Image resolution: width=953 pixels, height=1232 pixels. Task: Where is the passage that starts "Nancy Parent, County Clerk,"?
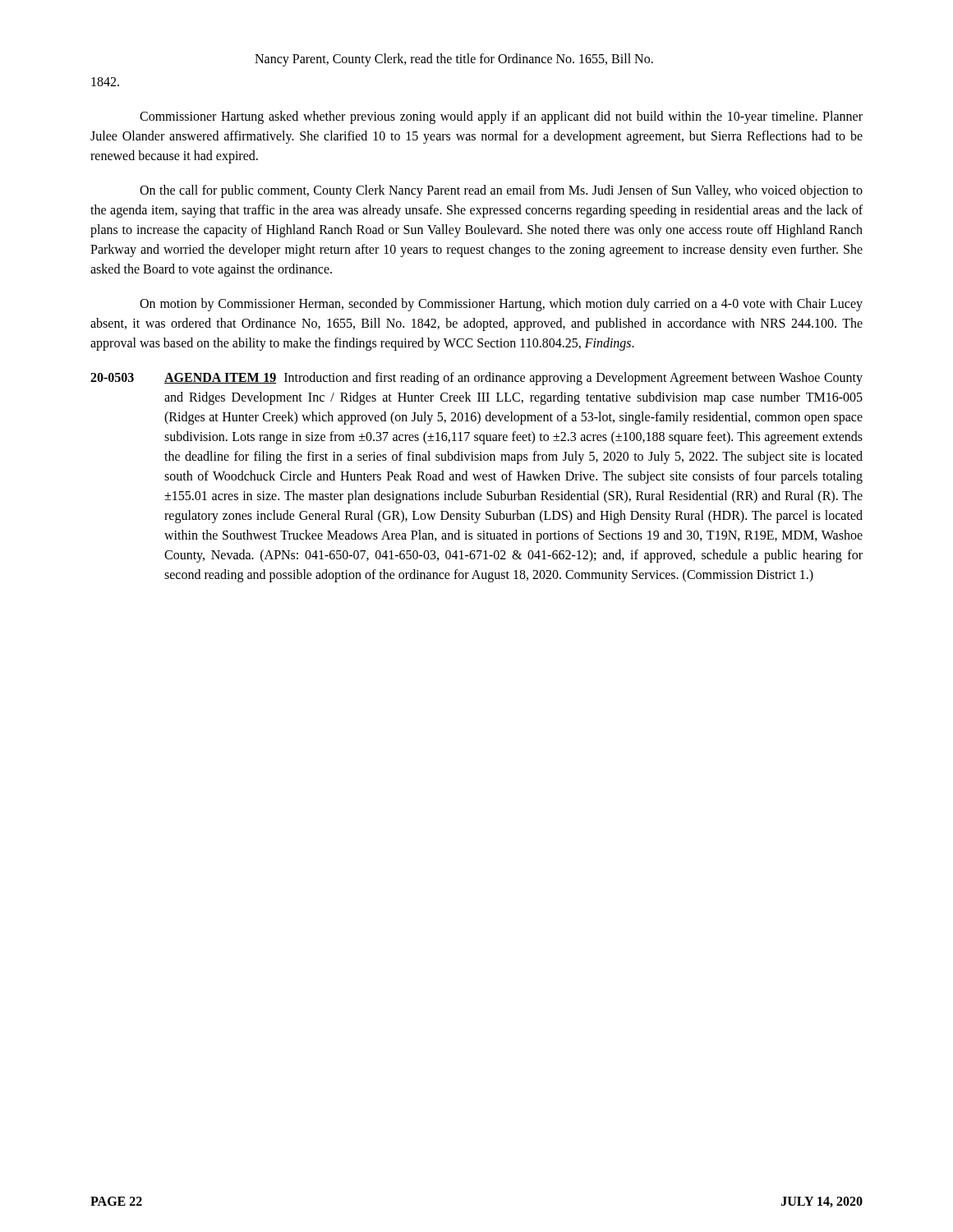(454, 59)
